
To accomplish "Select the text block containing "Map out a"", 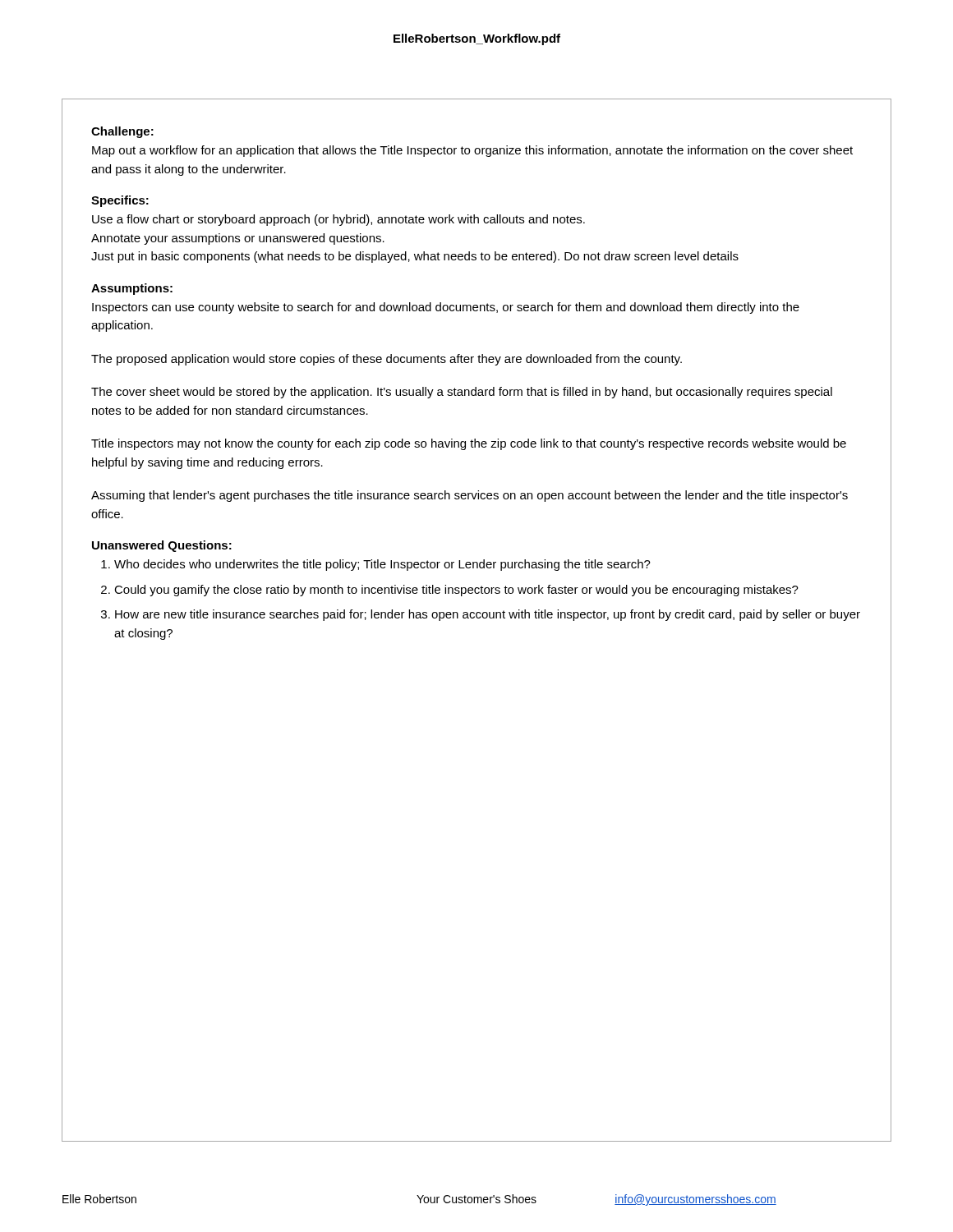I will click(x=472, y=159).
